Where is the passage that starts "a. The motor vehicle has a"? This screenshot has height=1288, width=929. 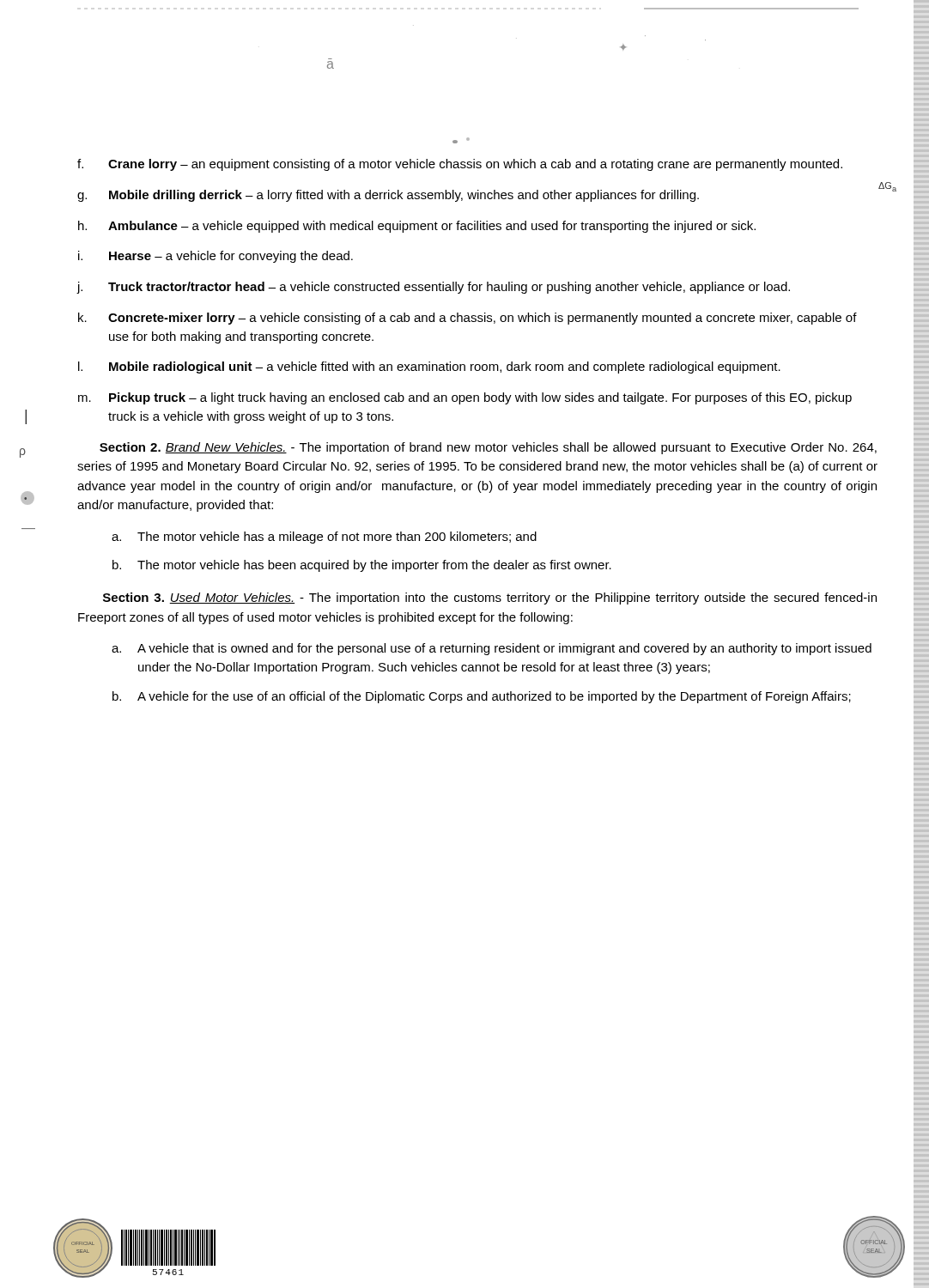click(324, 536)
